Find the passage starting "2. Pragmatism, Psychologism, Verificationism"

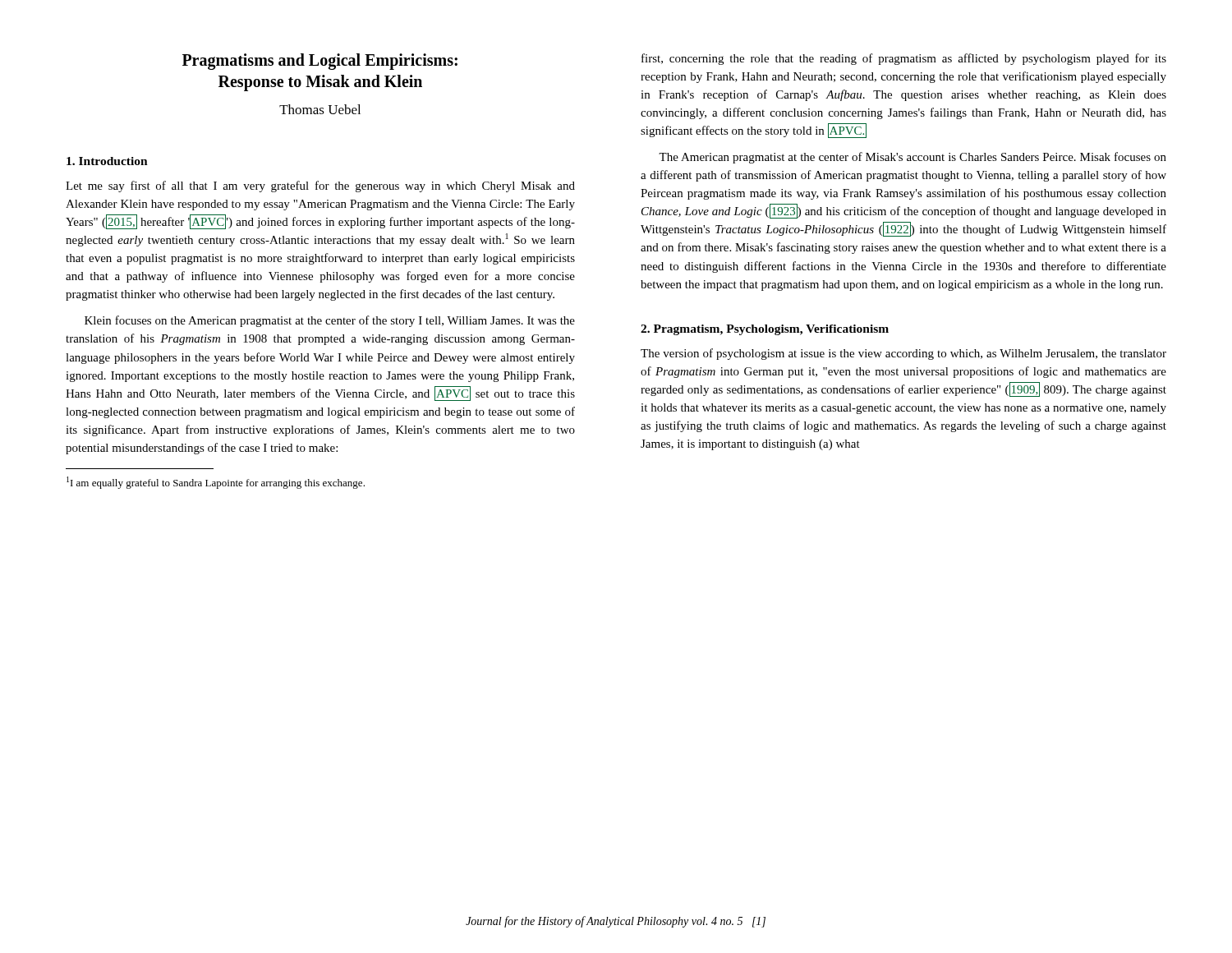tap(765, 328)
